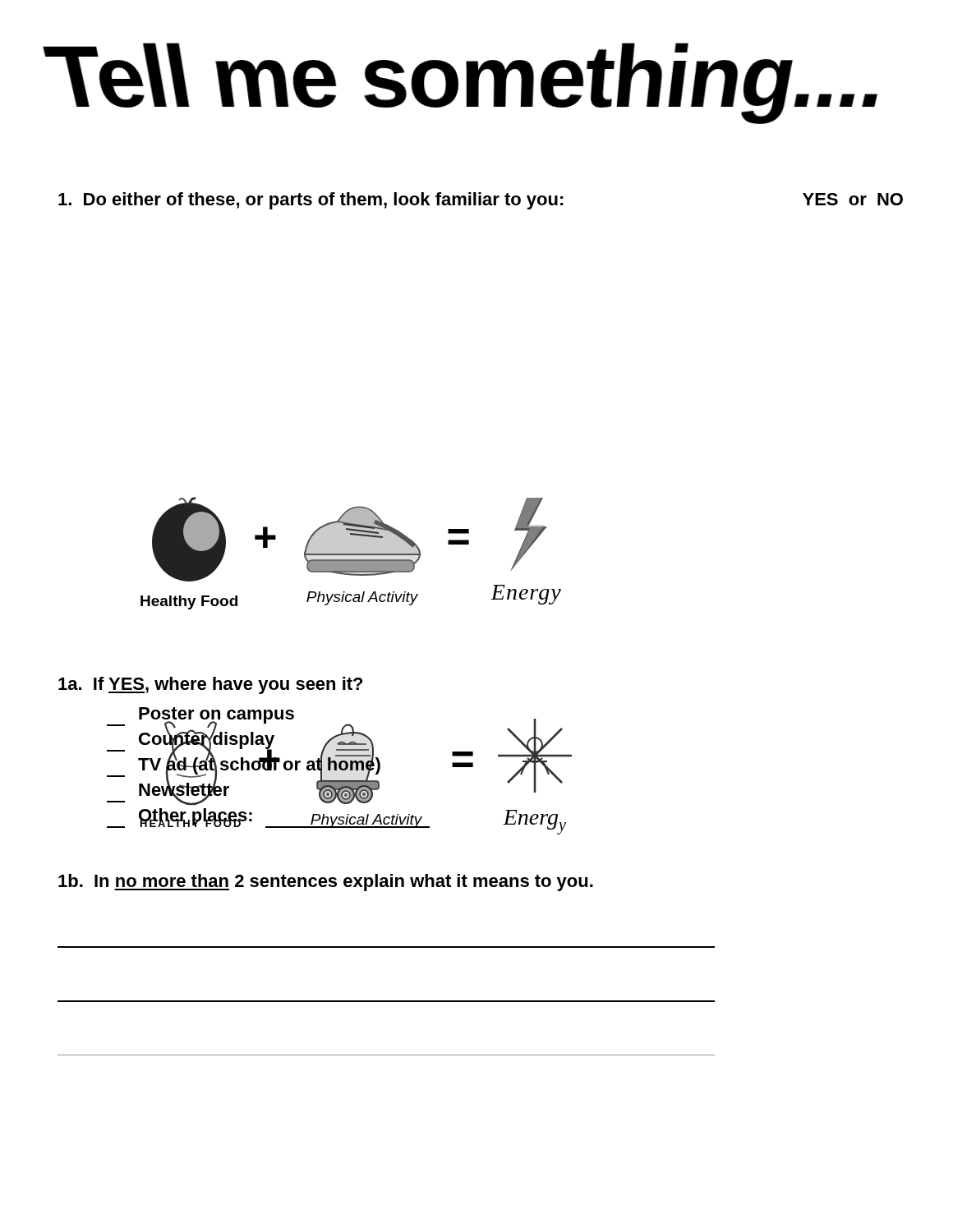Find the region starting "Counter display"
The image size is (953, 1232).
(x=191, y=739)
